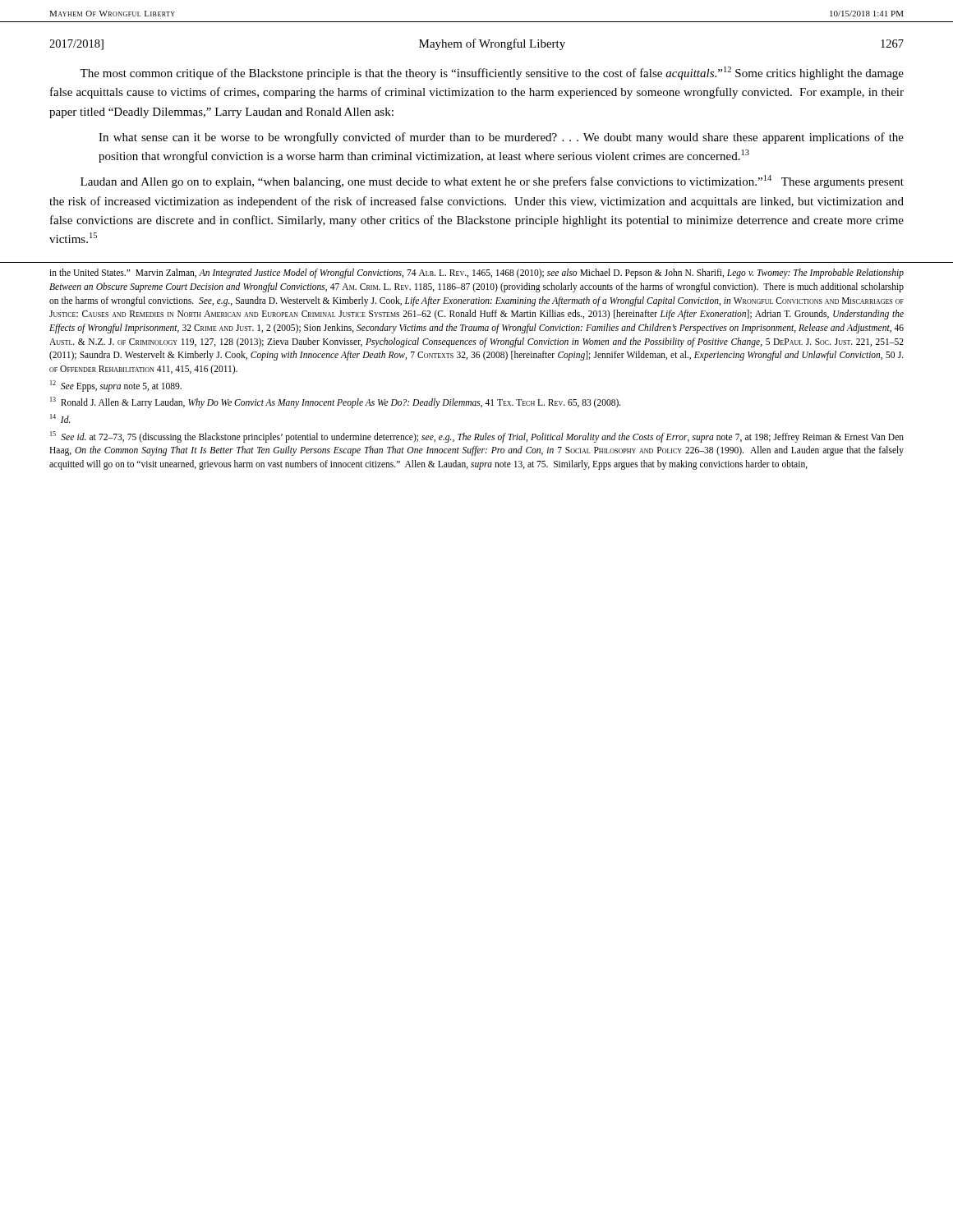Find the text block that reads "The most common critique of the Blackstone"

[476, 91]
